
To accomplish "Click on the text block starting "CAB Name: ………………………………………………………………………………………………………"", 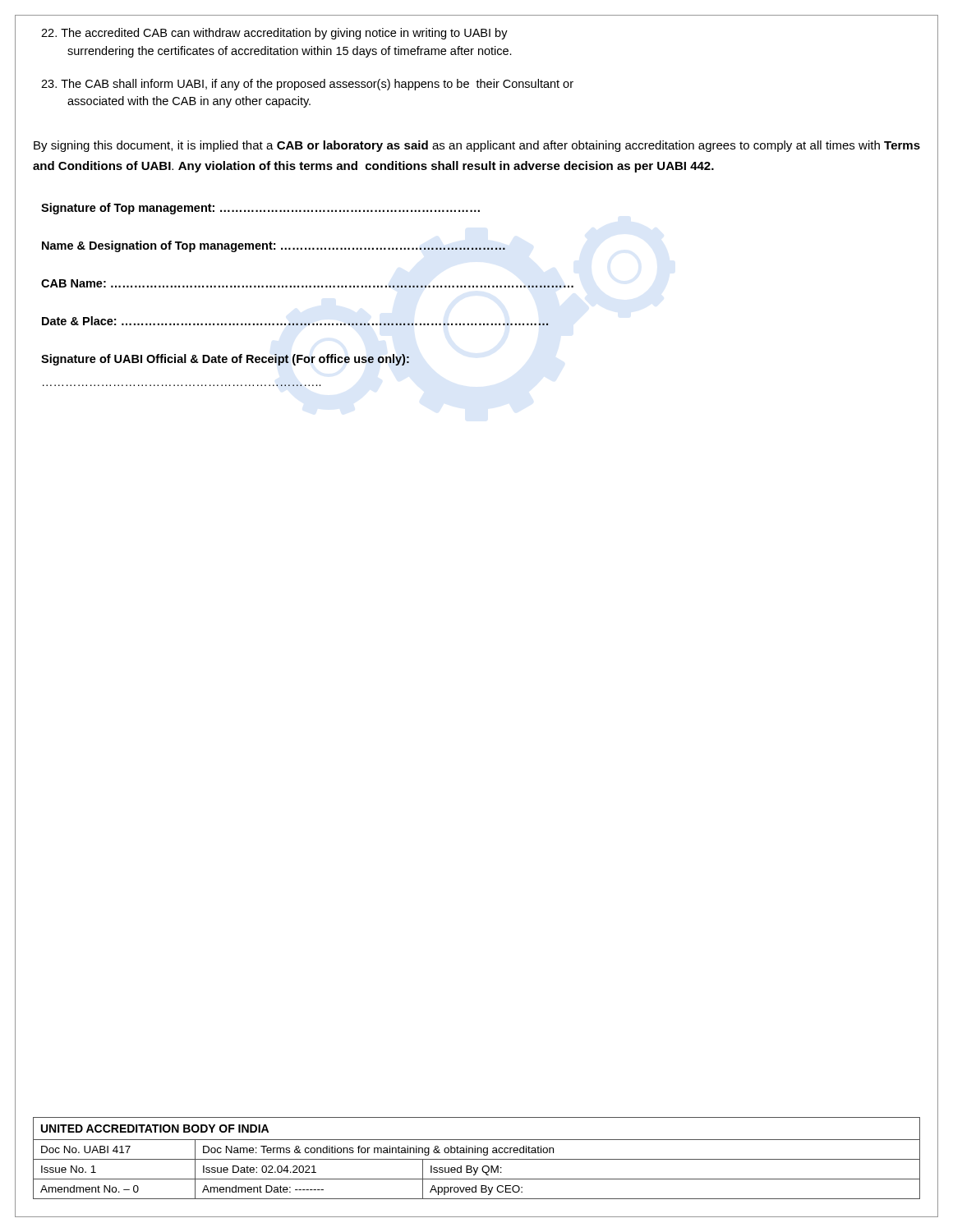I will (x=308, y=283).
